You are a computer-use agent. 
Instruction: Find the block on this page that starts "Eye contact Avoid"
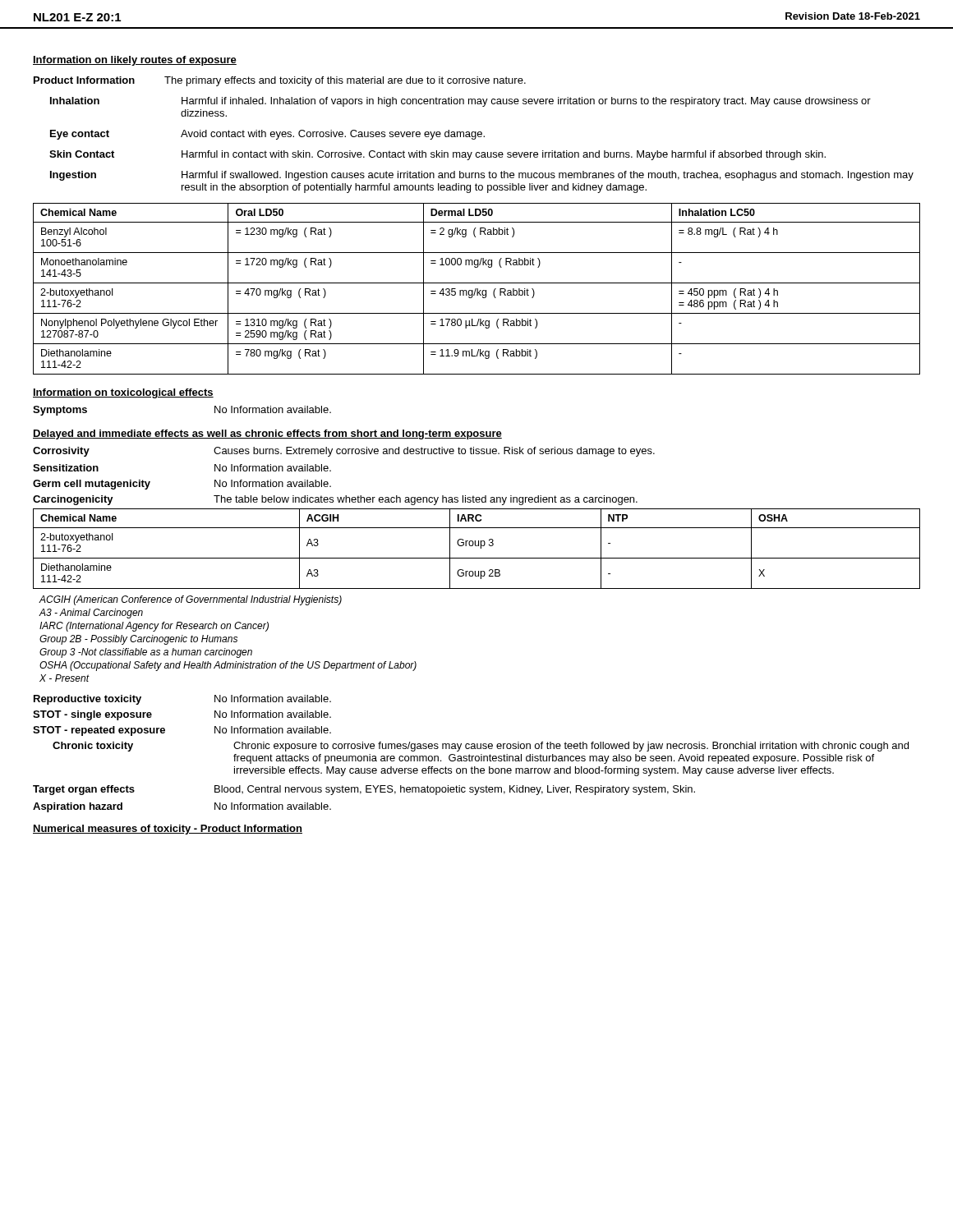point(476,133)
